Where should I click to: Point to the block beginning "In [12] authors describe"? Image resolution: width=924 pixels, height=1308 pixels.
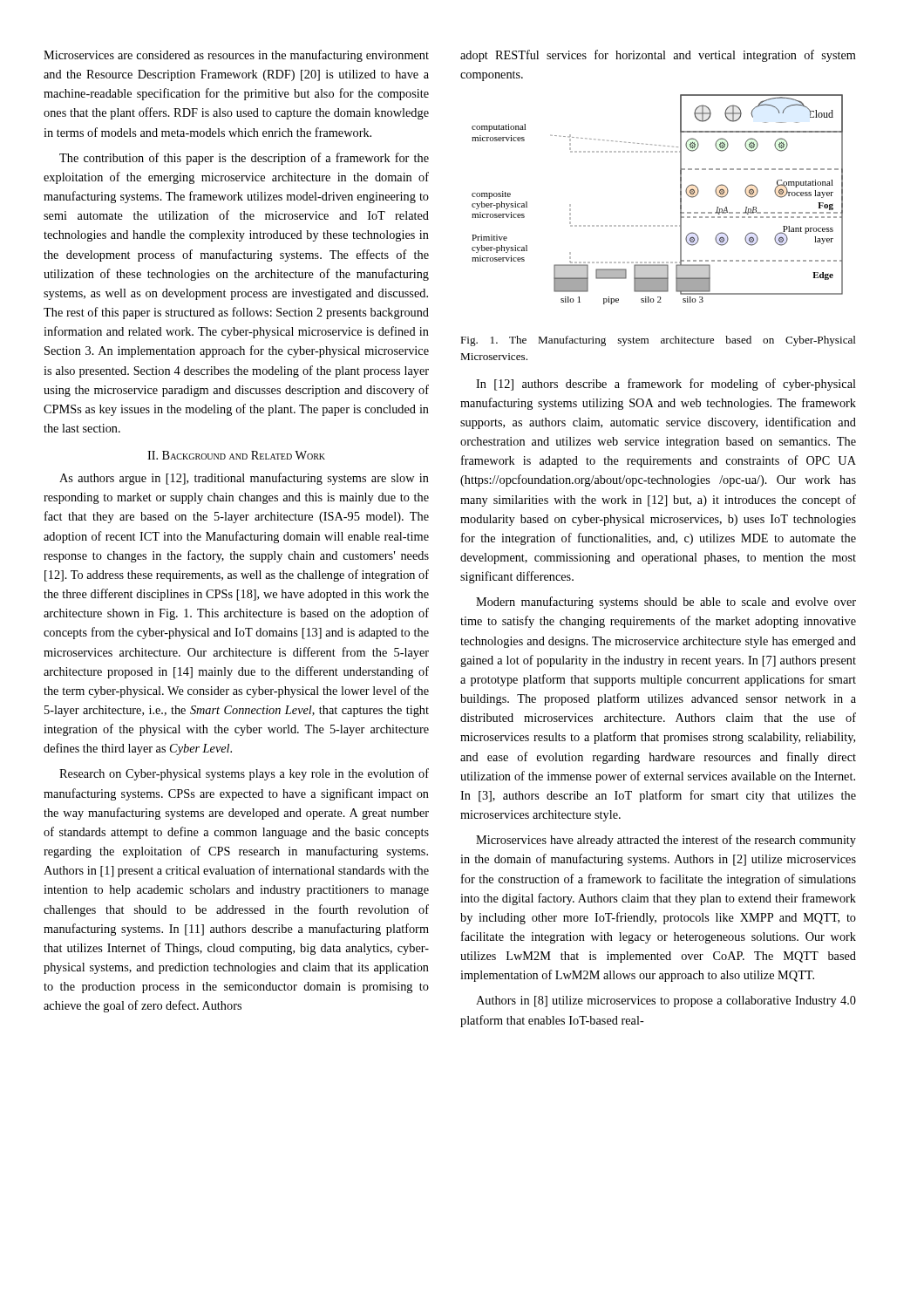tap(658, 702)
